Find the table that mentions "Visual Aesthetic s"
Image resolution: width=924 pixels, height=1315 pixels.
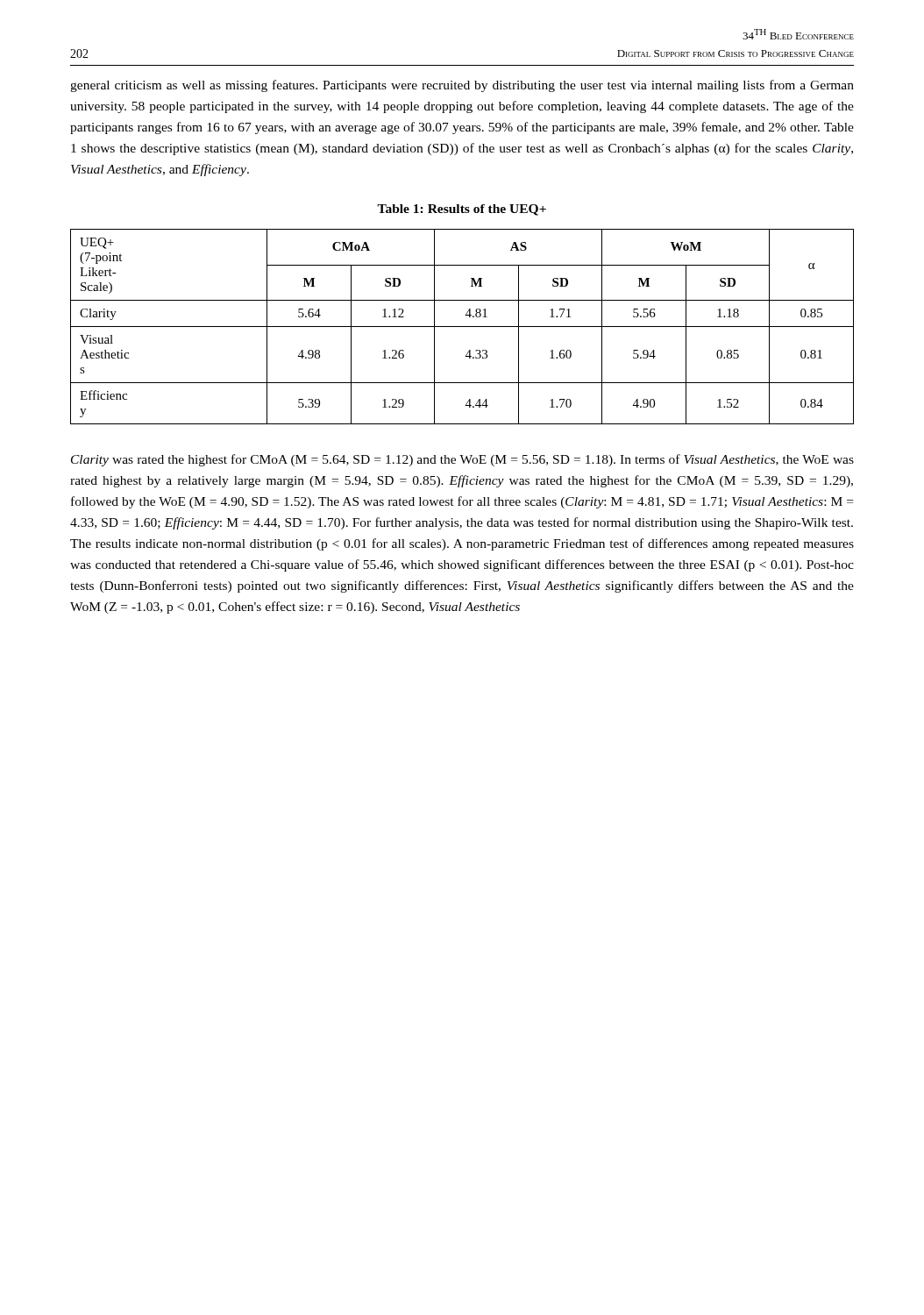click(x=462, y=327)
